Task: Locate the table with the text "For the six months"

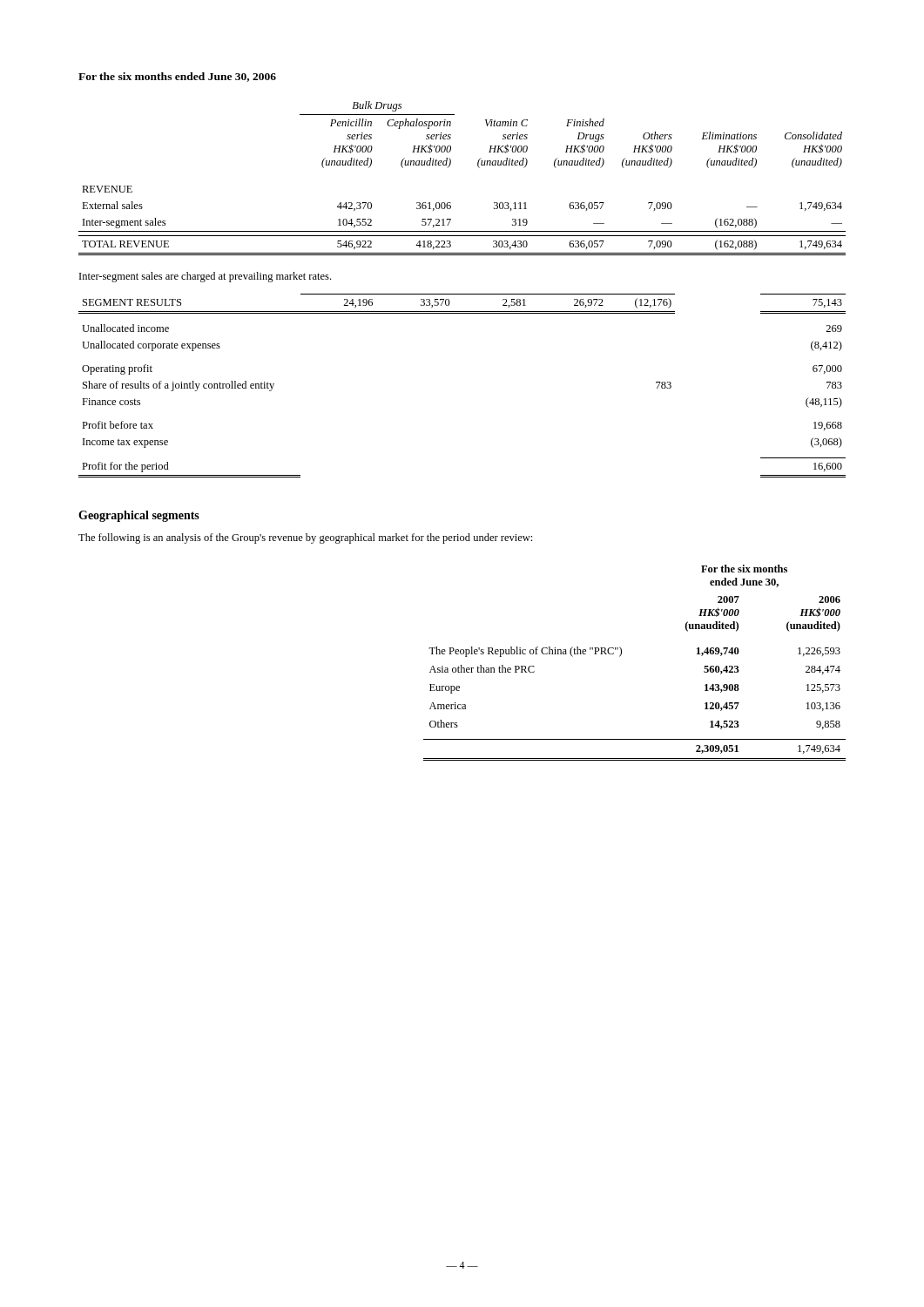Action: (x=462, y=660)
